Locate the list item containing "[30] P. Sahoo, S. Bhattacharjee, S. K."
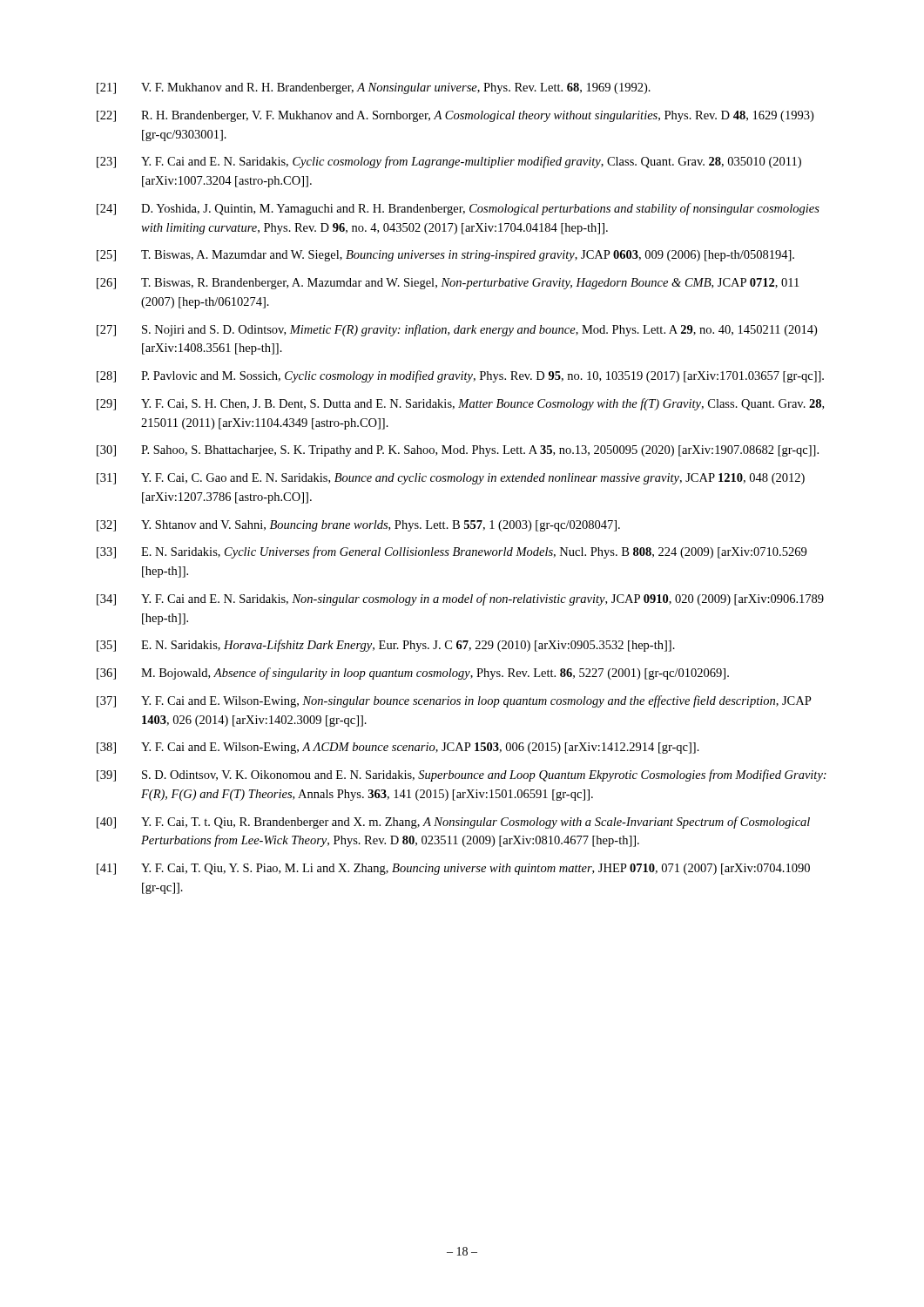The image size is (924, 1307). (462, 451)
